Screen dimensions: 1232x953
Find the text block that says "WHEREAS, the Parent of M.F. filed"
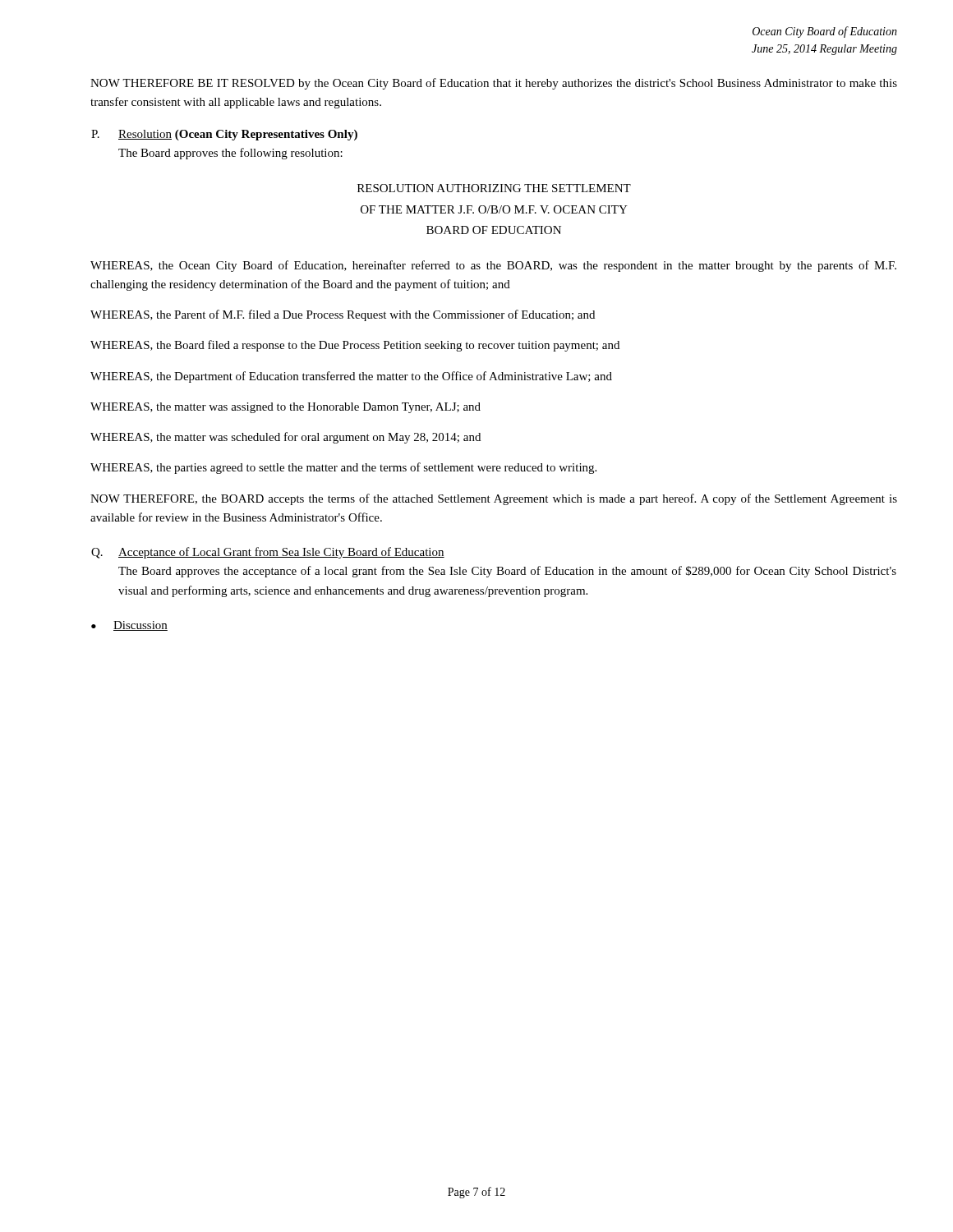pyautogui.click(x=343, y=315)
